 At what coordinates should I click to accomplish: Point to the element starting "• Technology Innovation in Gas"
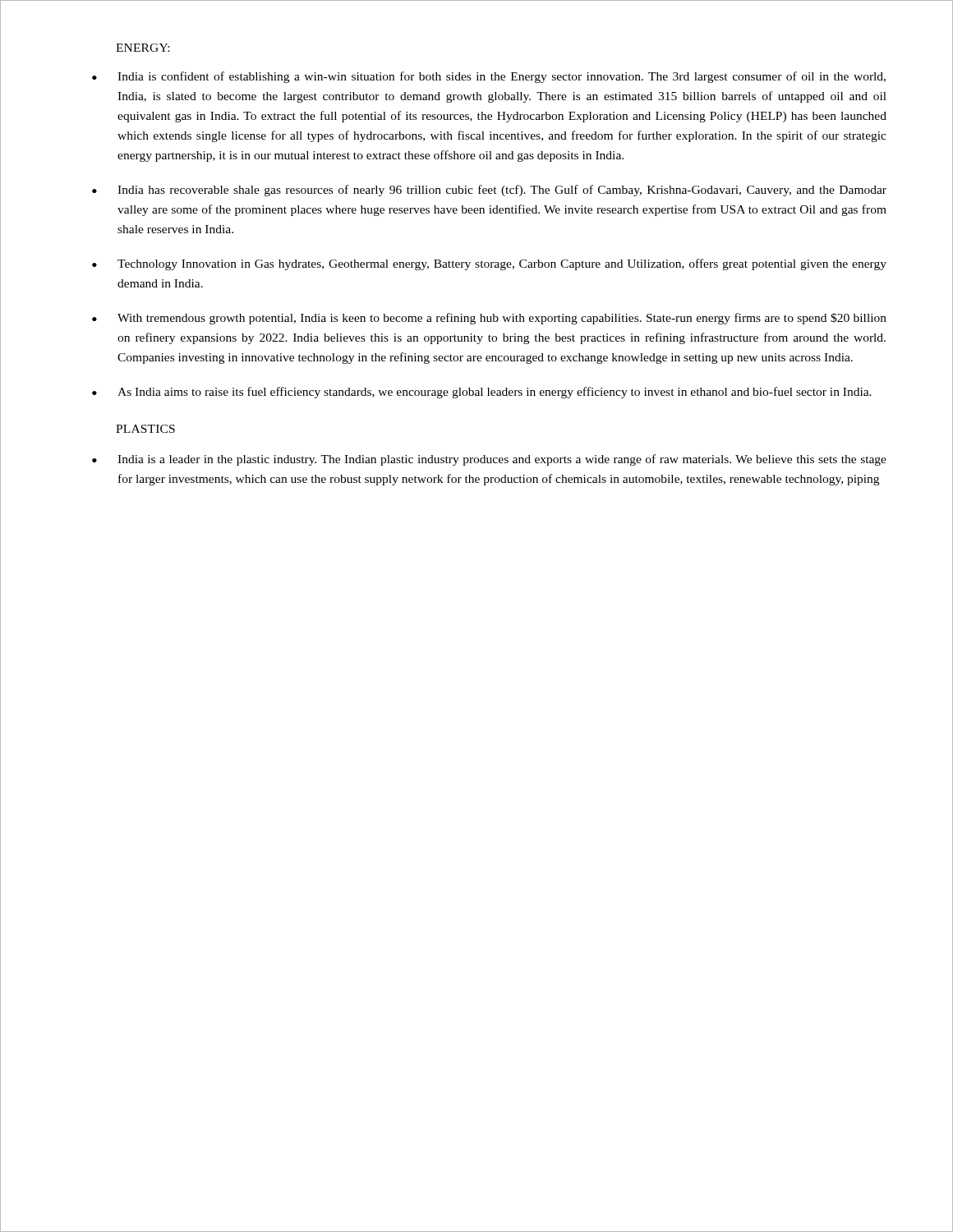(489, 274)
